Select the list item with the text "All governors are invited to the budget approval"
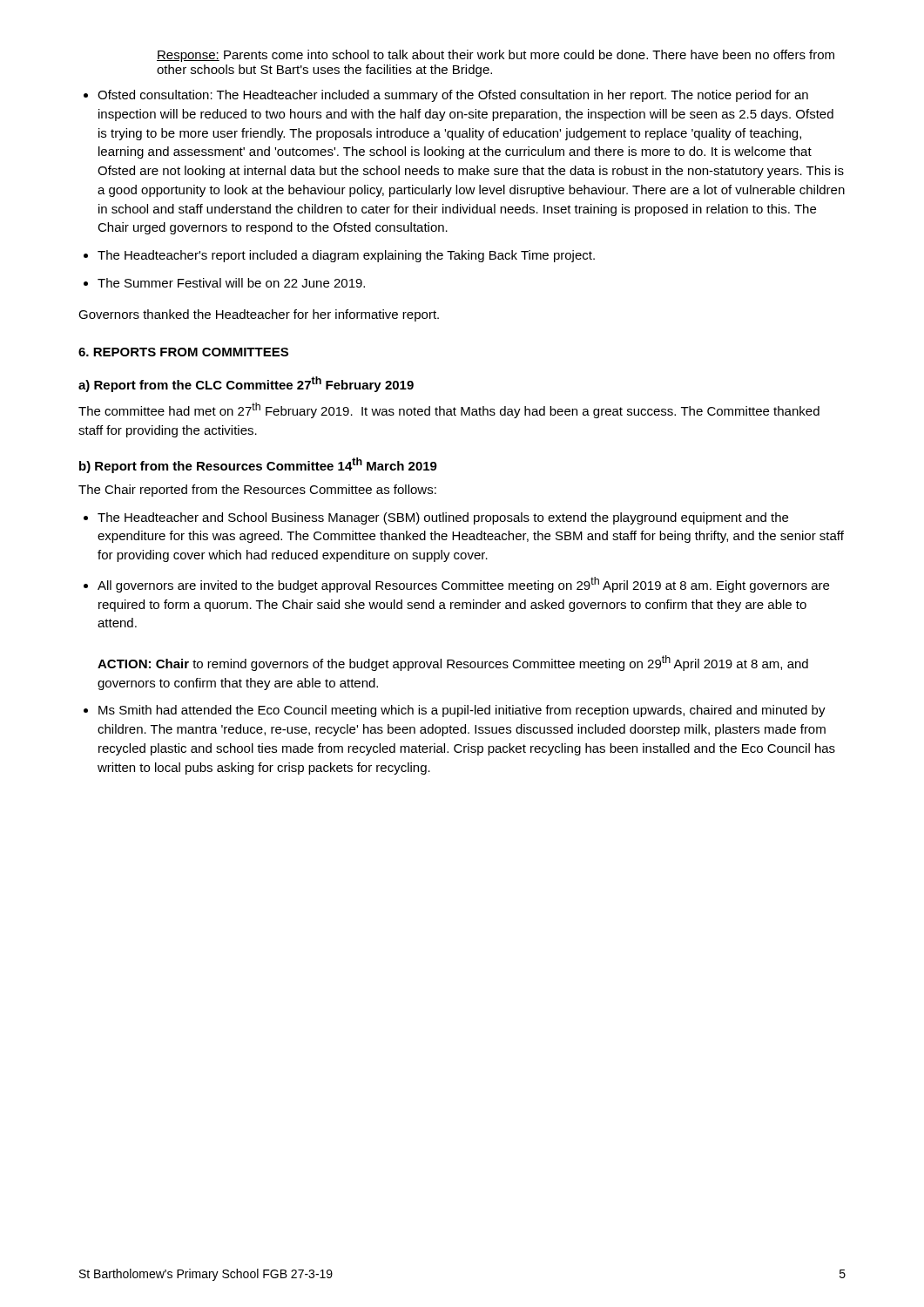The image size is (924, 1307). 456,585
